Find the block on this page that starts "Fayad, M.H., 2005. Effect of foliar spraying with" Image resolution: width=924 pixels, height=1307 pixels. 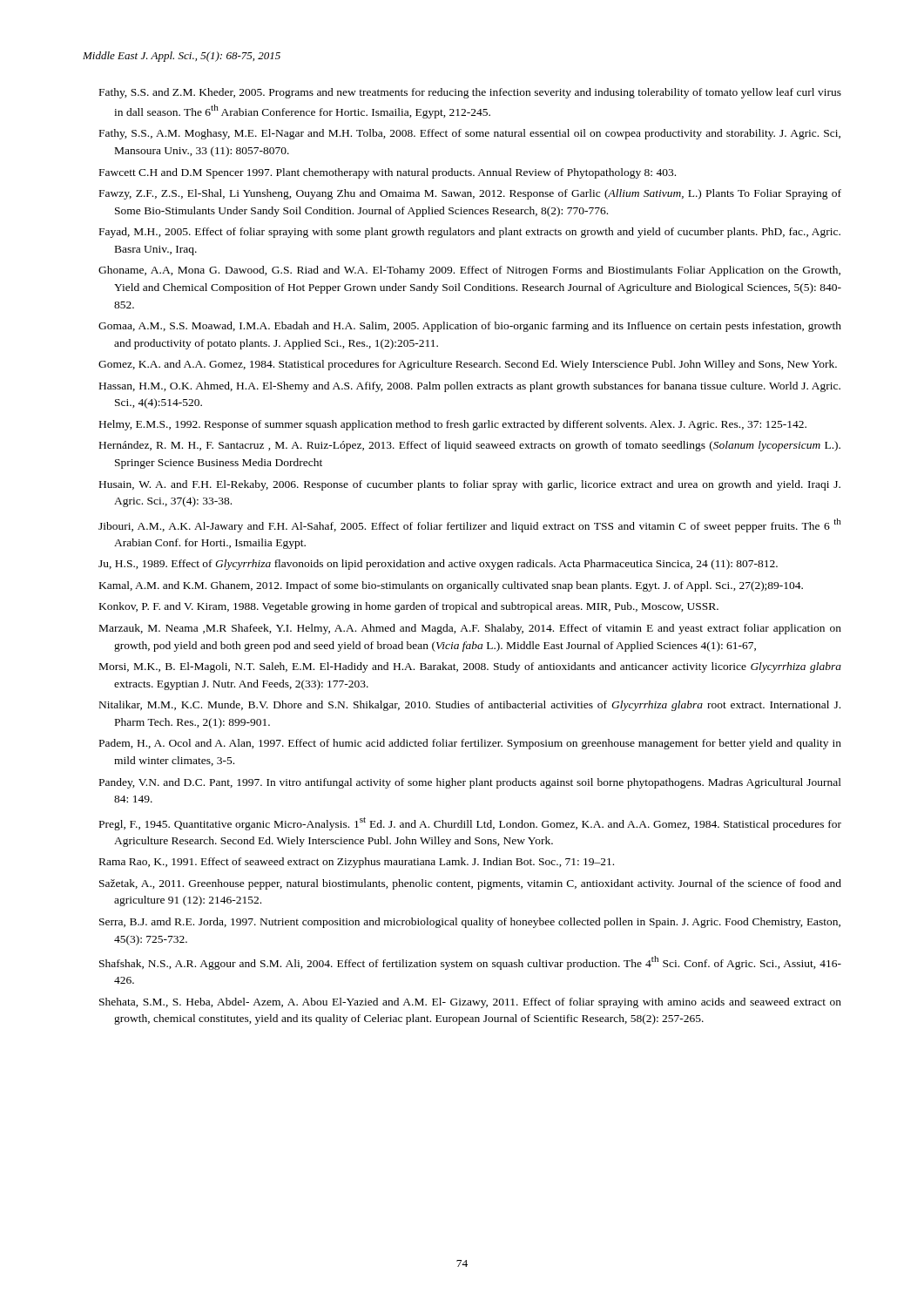pyautogui.click(x=470, y=240)
